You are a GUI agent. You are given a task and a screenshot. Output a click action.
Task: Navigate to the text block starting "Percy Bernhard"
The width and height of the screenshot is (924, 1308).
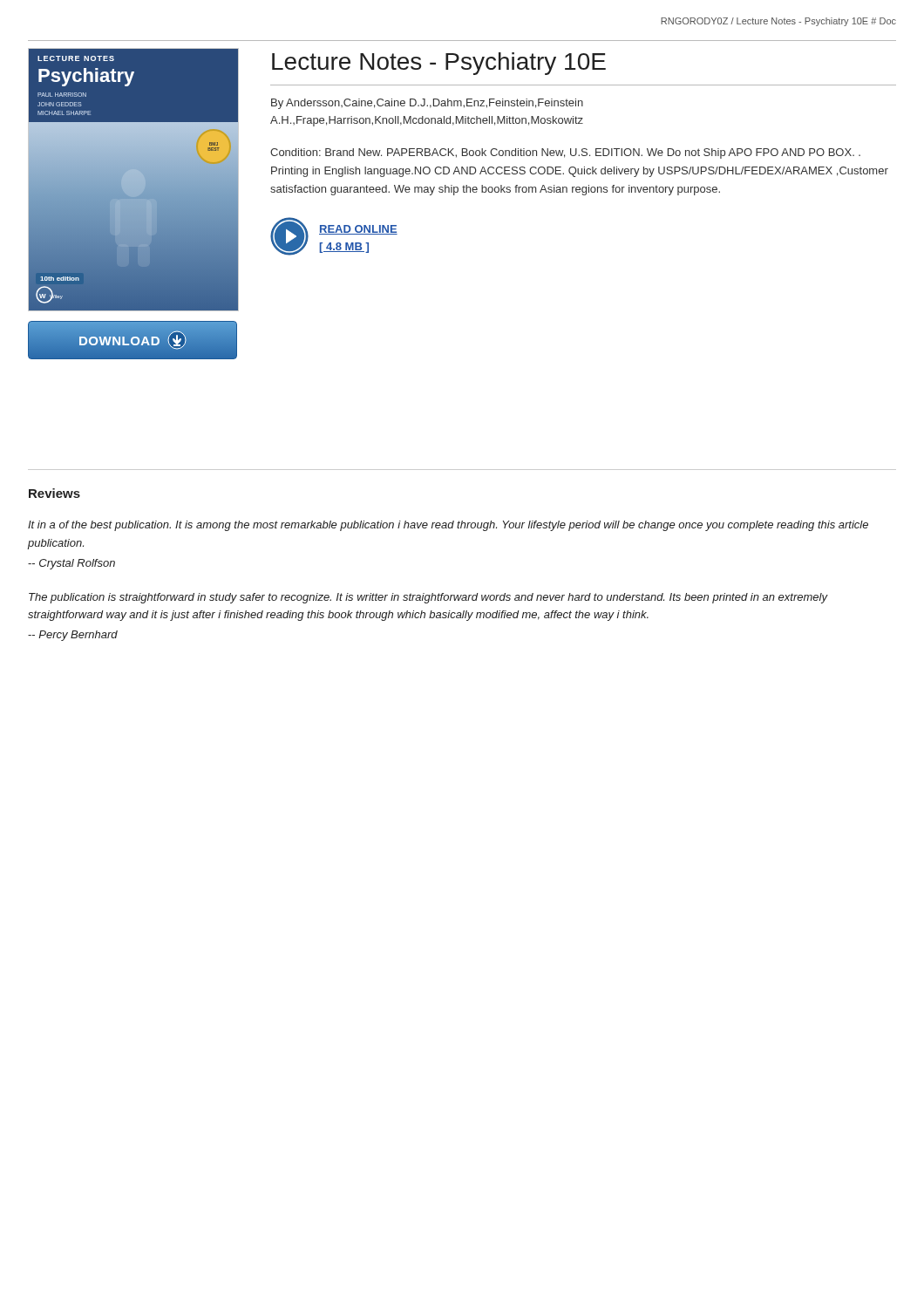click(73, 635)
